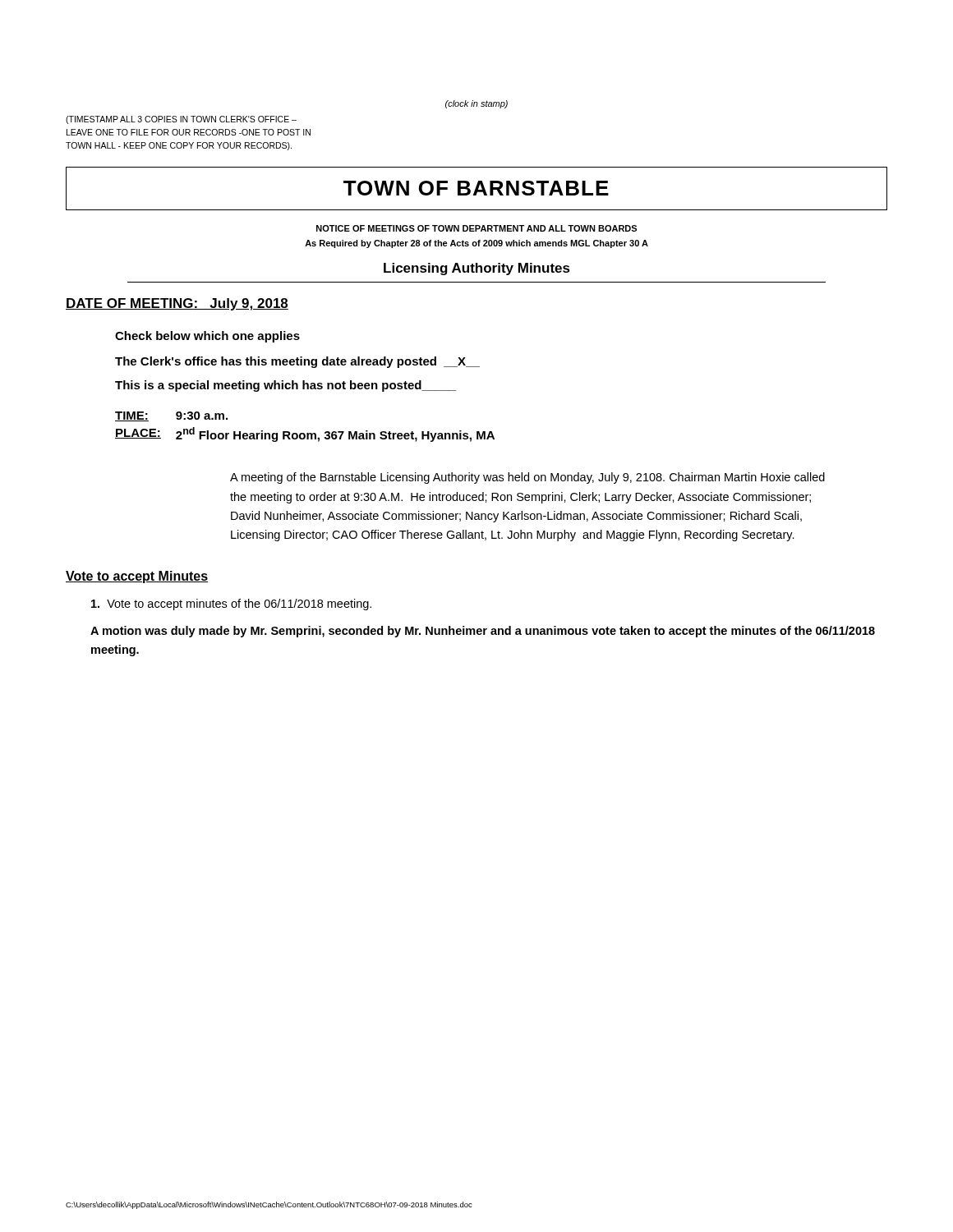Find the text block containing "A meeting of the Barnstable"
953x1232 pixels.
[x=528, y=506]
